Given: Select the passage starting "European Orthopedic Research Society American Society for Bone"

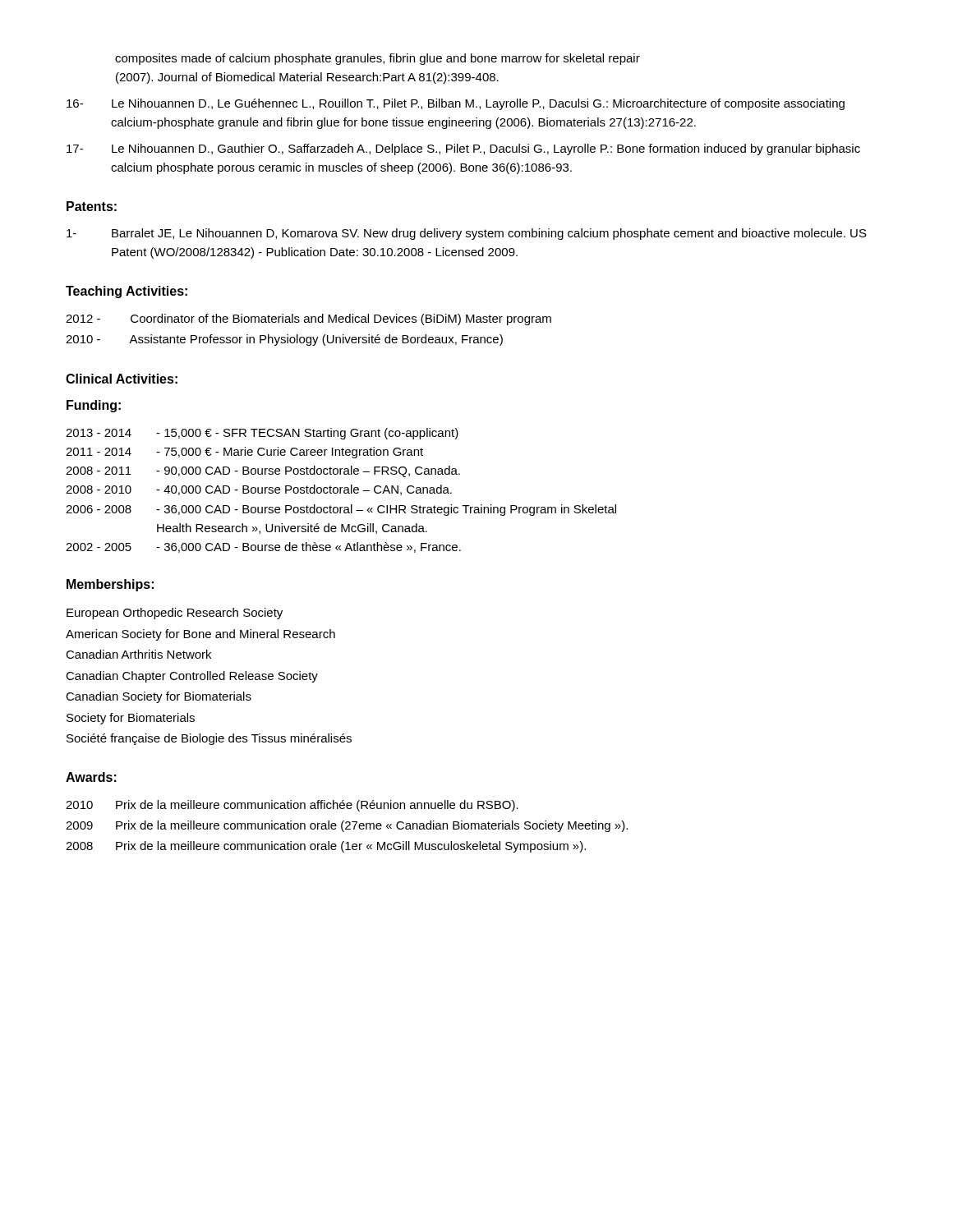Looking at the screenshot, I should tap(209, 675).
